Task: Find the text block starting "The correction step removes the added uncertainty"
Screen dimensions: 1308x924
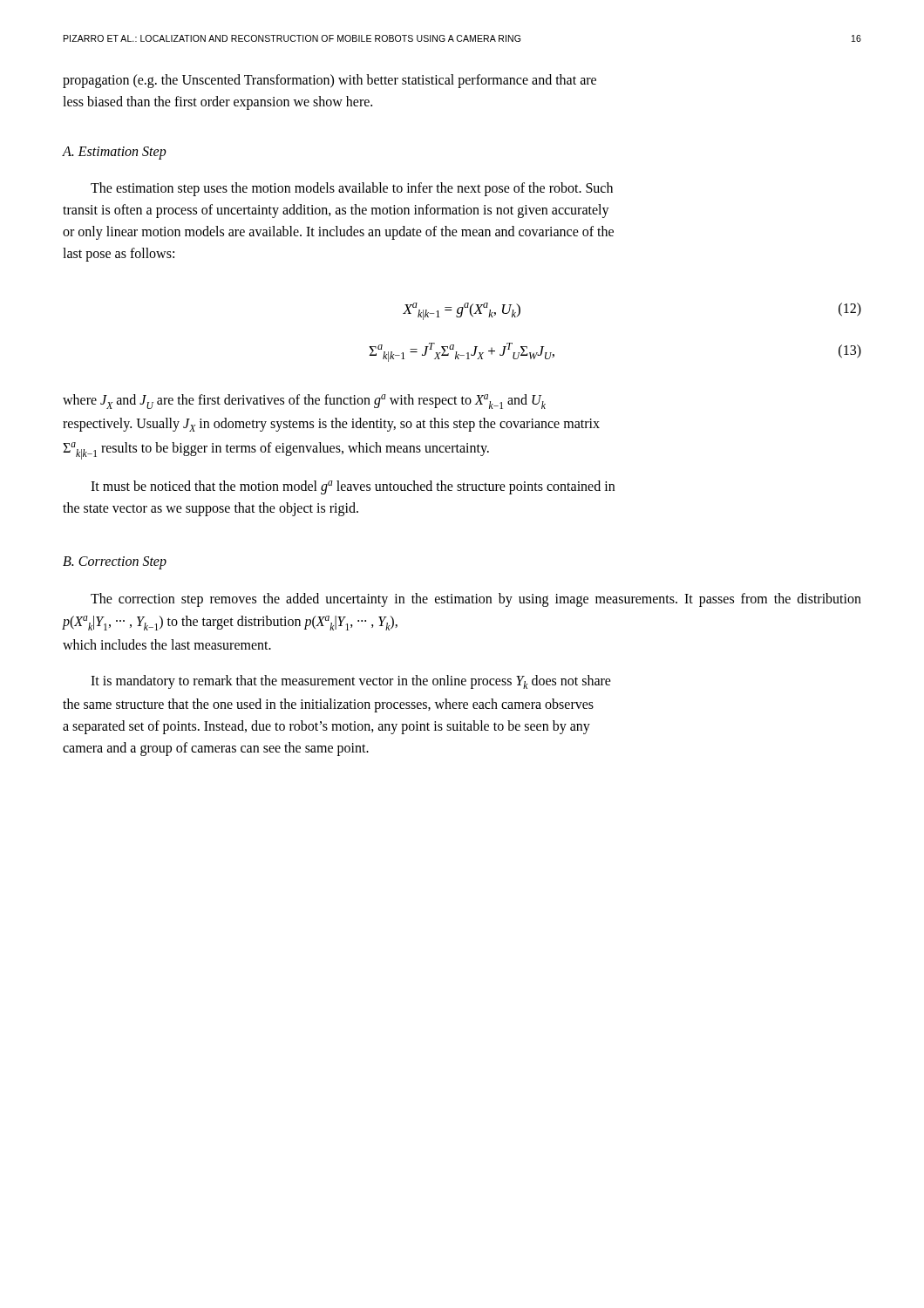Action: [476, 600]
